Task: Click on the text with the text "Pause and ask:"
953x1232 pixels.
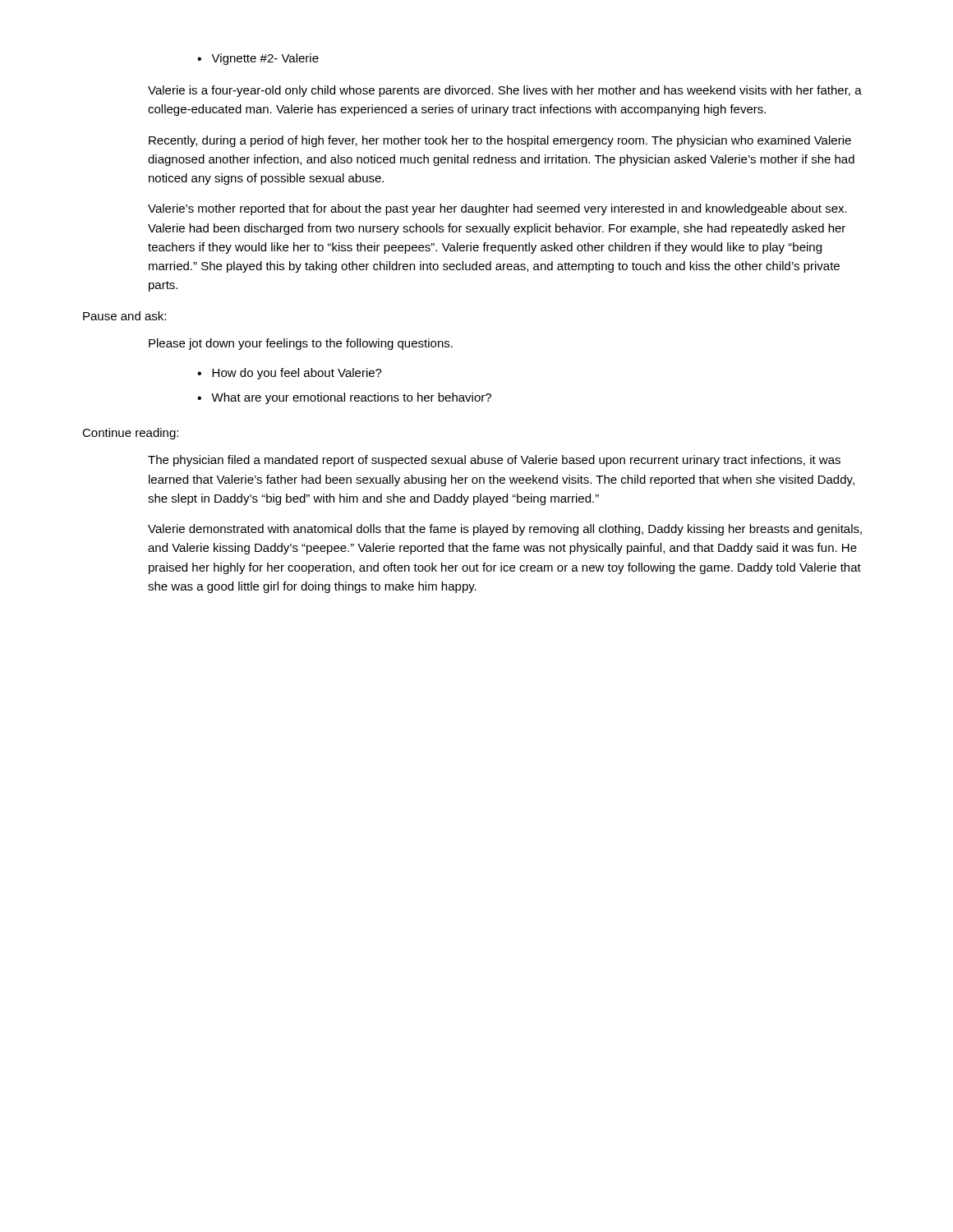Action: (124, 316)
